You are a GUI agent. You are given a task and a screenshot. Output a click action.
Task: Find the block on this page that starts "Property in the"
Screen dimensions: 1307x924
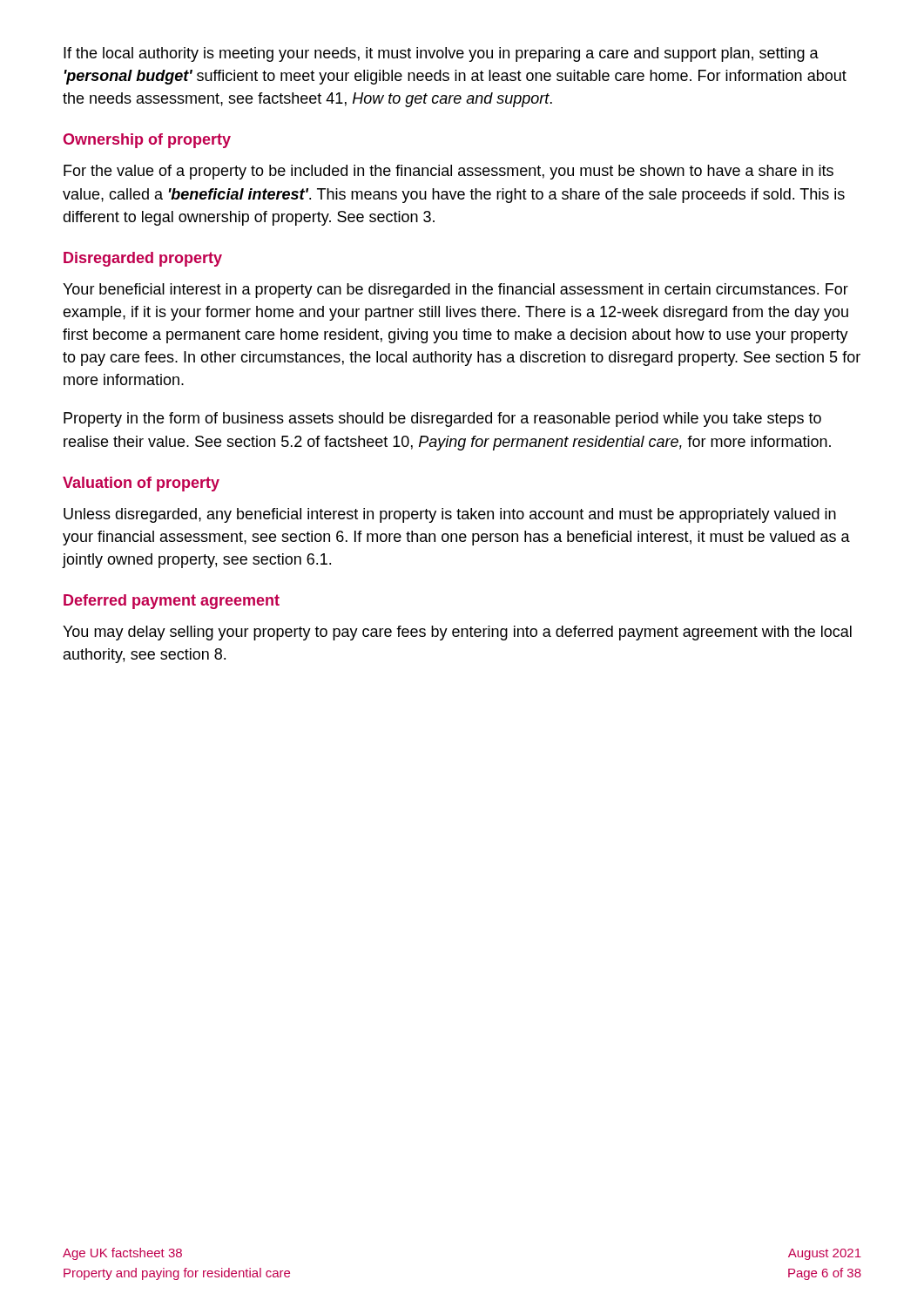click(447, 430)
